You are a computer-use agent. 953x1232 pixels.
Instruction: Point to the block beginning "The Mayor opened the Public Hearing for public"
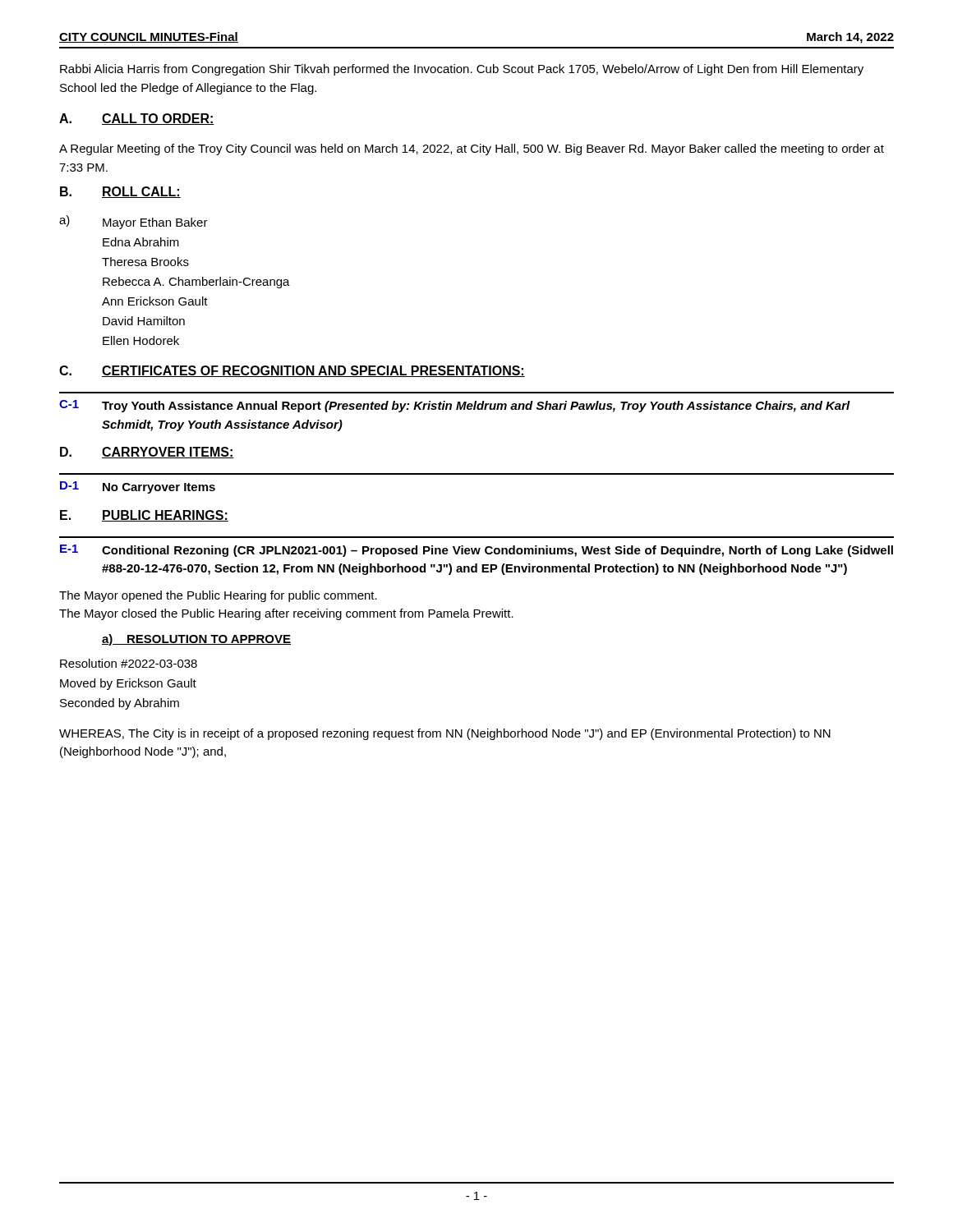coord(287,604)
